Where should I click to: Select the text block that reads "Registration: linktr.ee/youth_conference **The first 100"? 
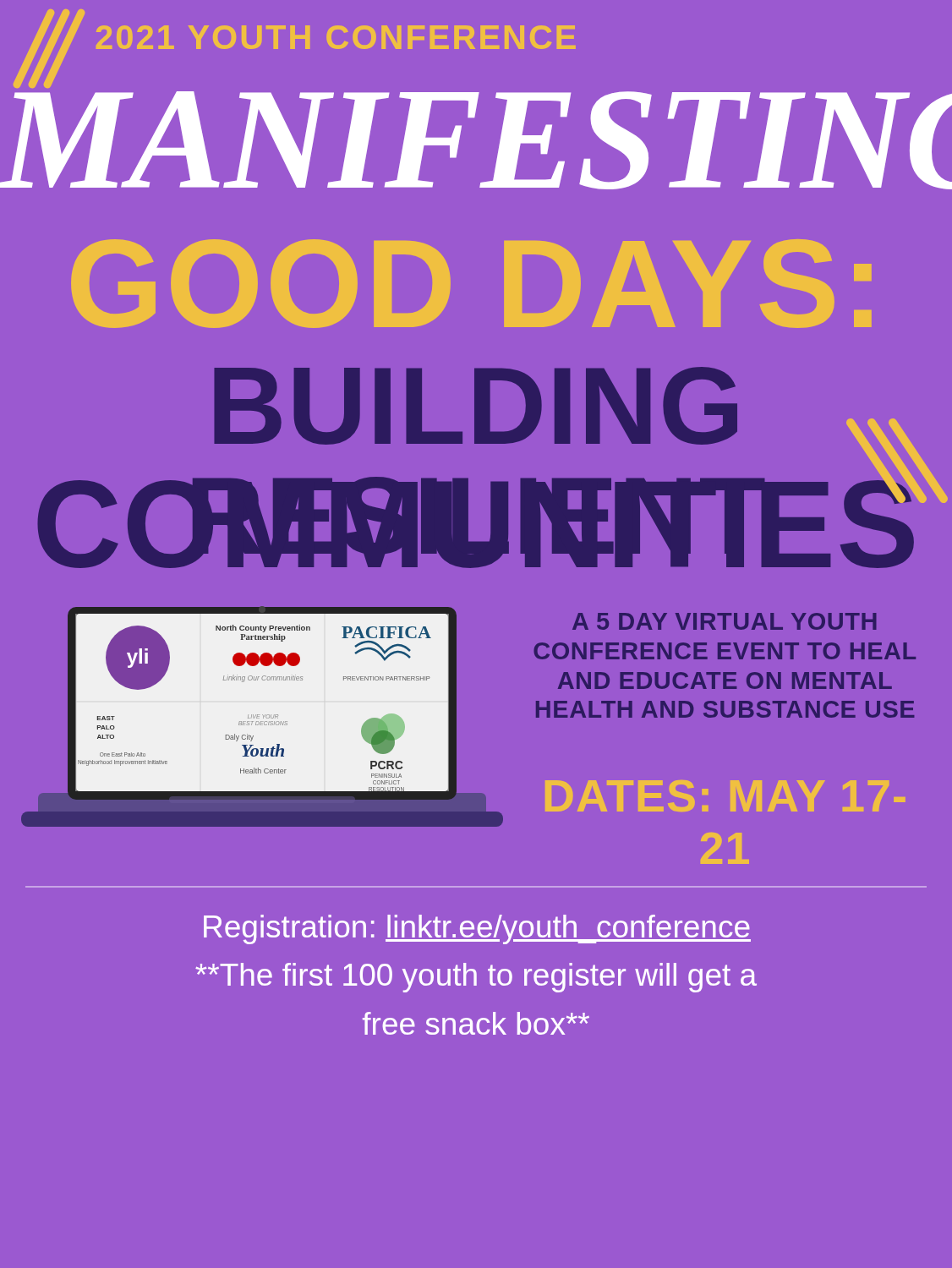tap(476, 975)
